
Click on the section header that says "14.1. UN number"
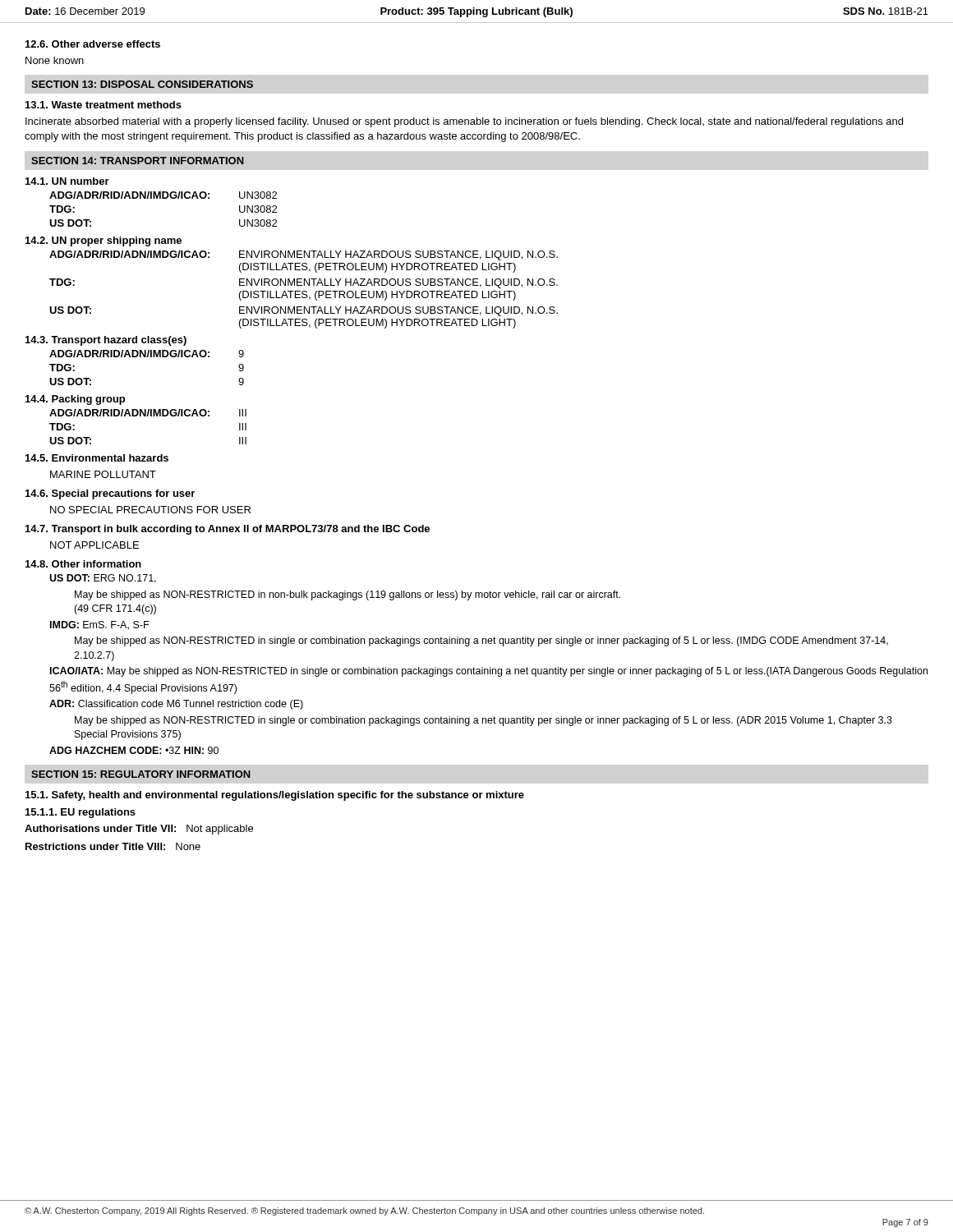[67, 181]
